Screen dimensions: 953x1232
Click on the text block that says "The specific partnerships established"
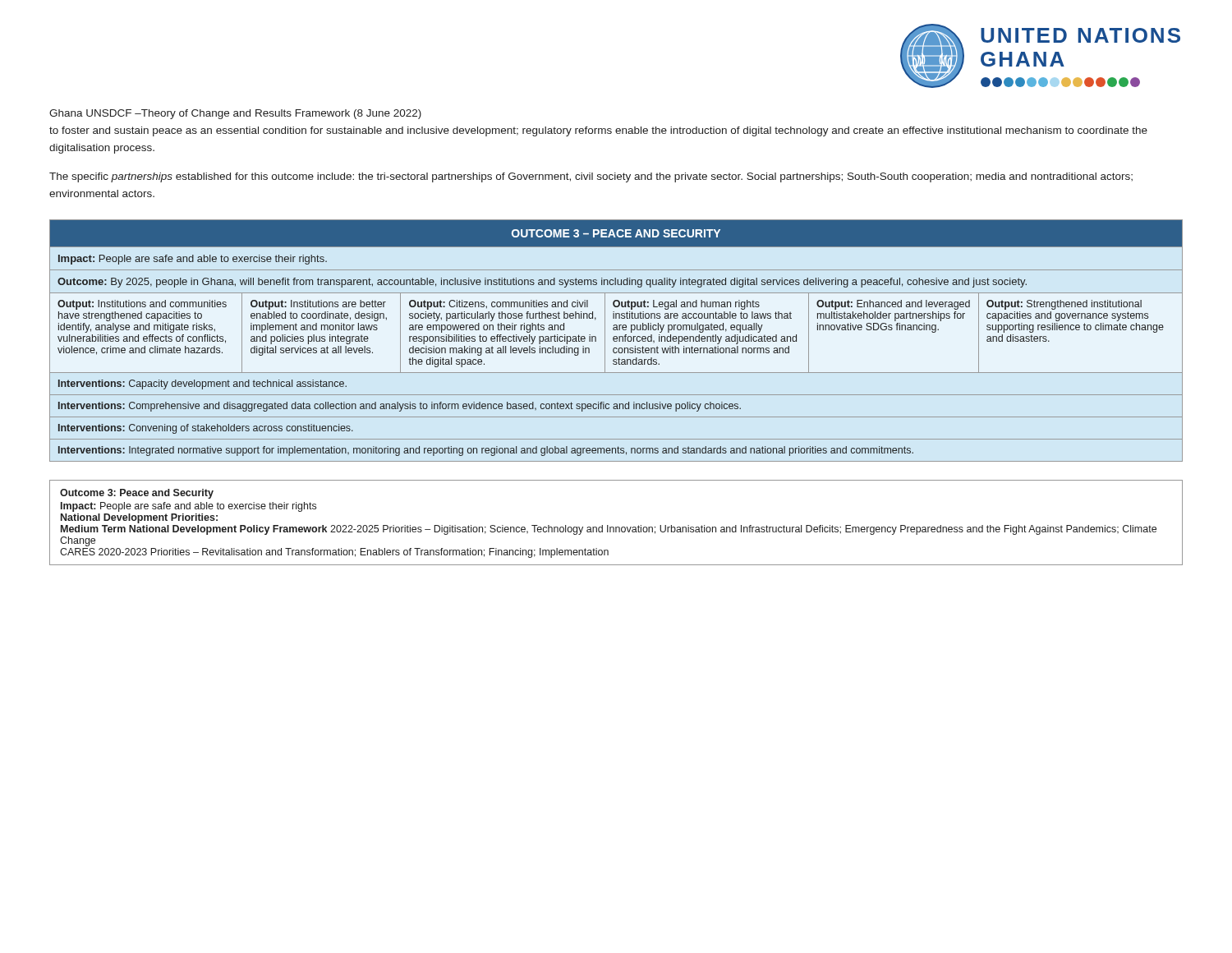(x=591, y=185)
